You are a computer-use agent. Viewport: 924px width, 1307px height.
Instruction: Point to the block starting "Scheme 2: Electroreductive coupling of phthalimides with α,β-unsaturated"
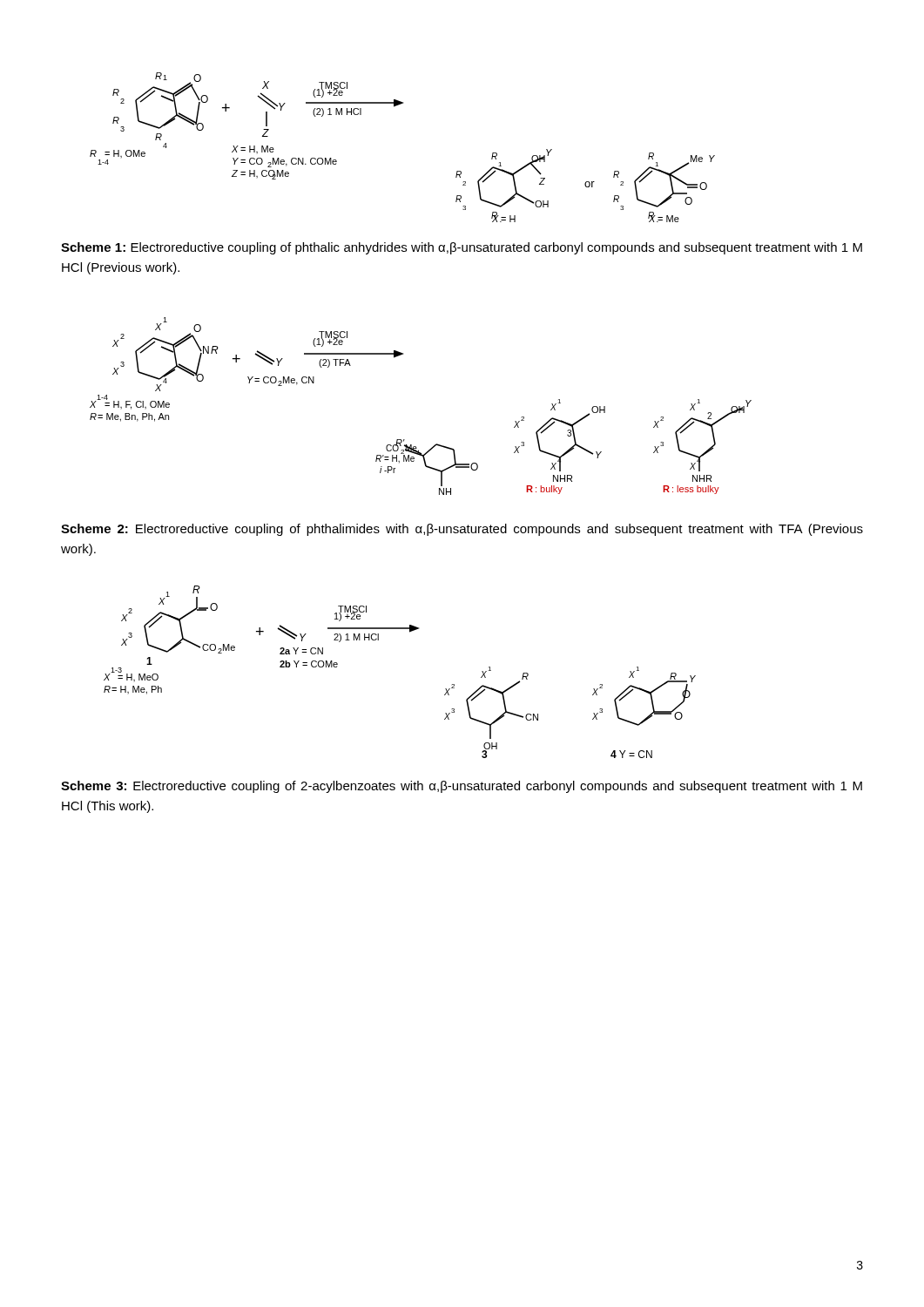point(462,538)
